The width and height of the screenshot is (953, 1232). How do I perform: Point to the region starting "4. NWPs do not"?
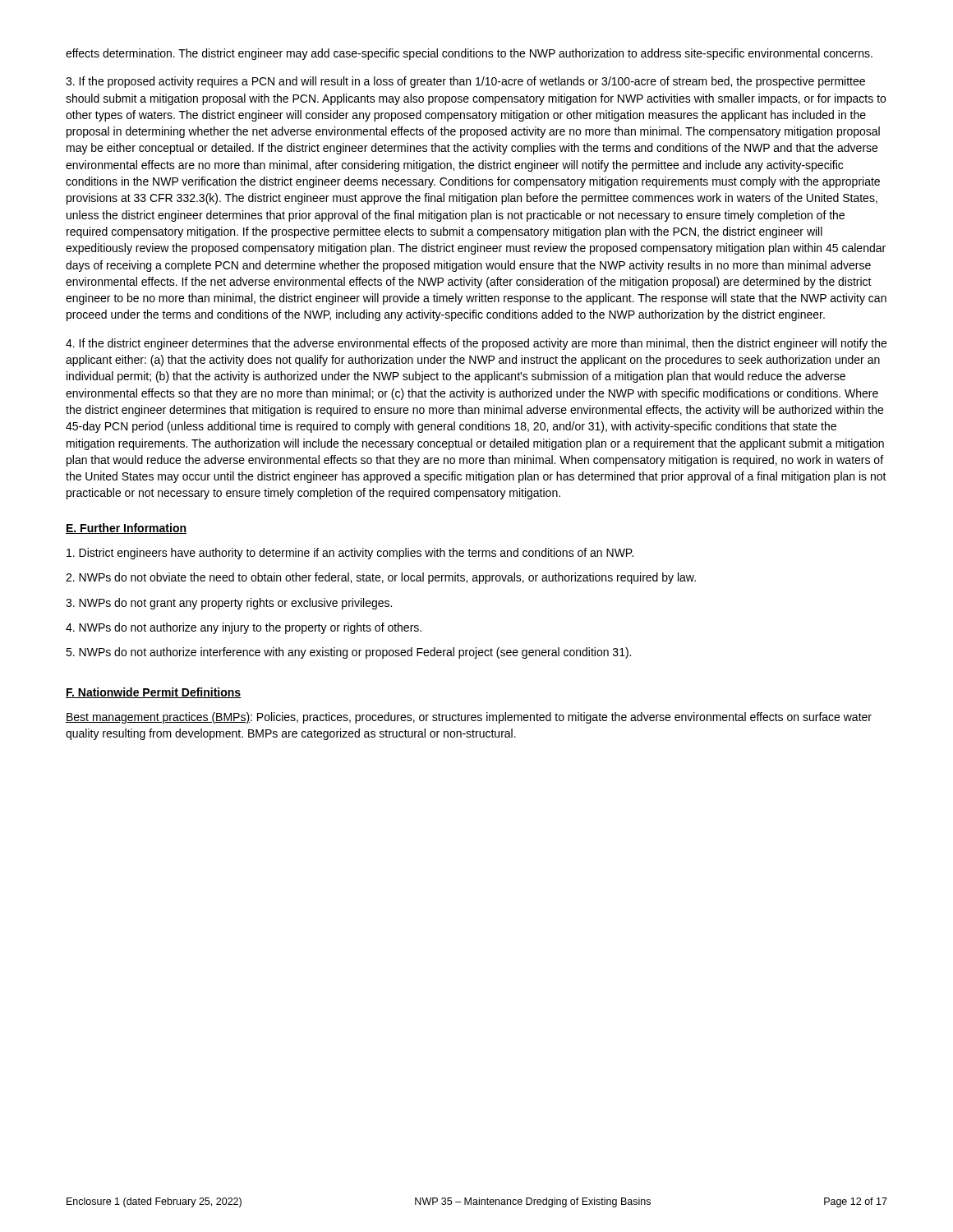244,627
